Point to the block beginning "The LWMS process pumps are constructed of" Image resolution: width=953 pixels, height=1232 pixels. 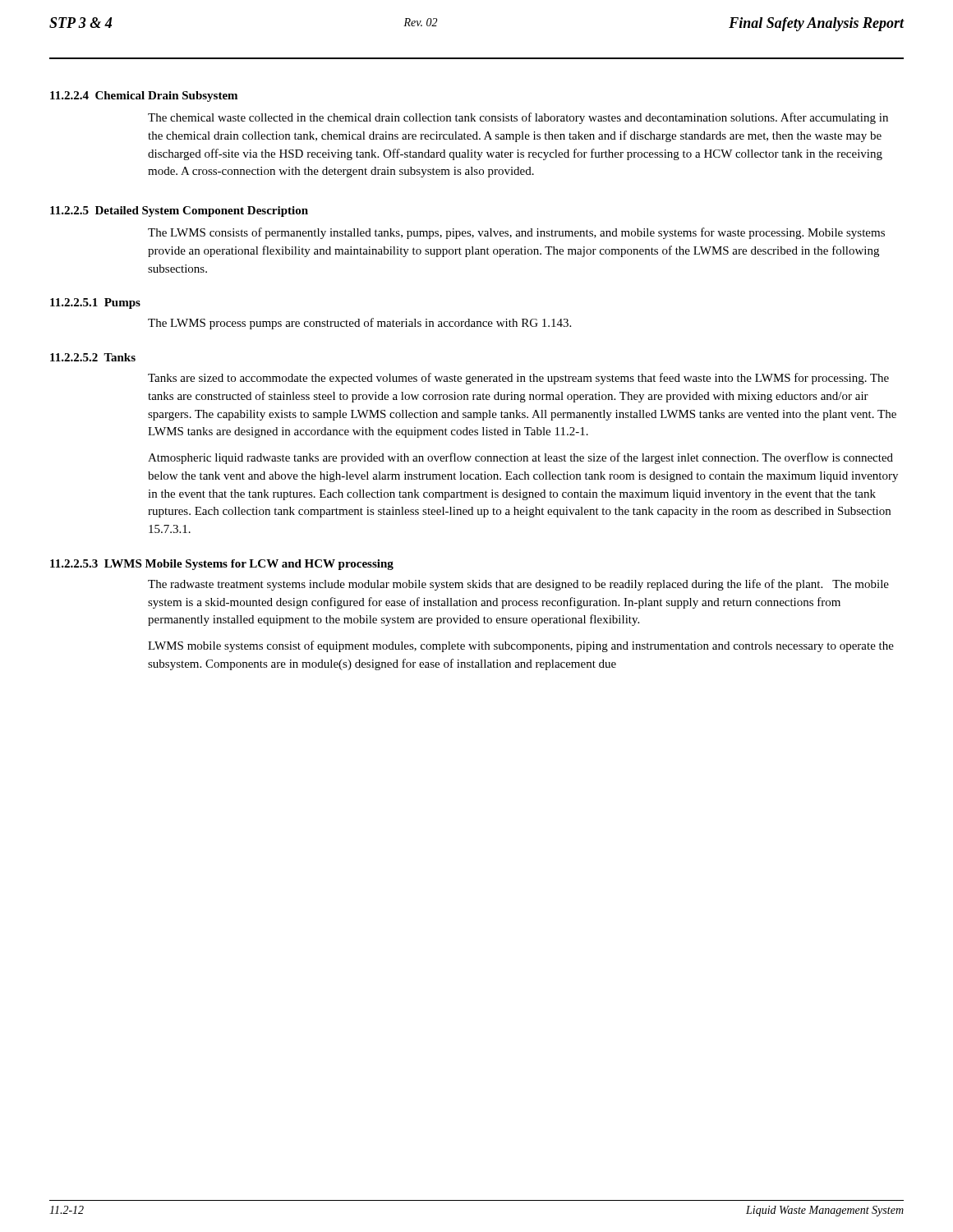[x=360, y=323]
